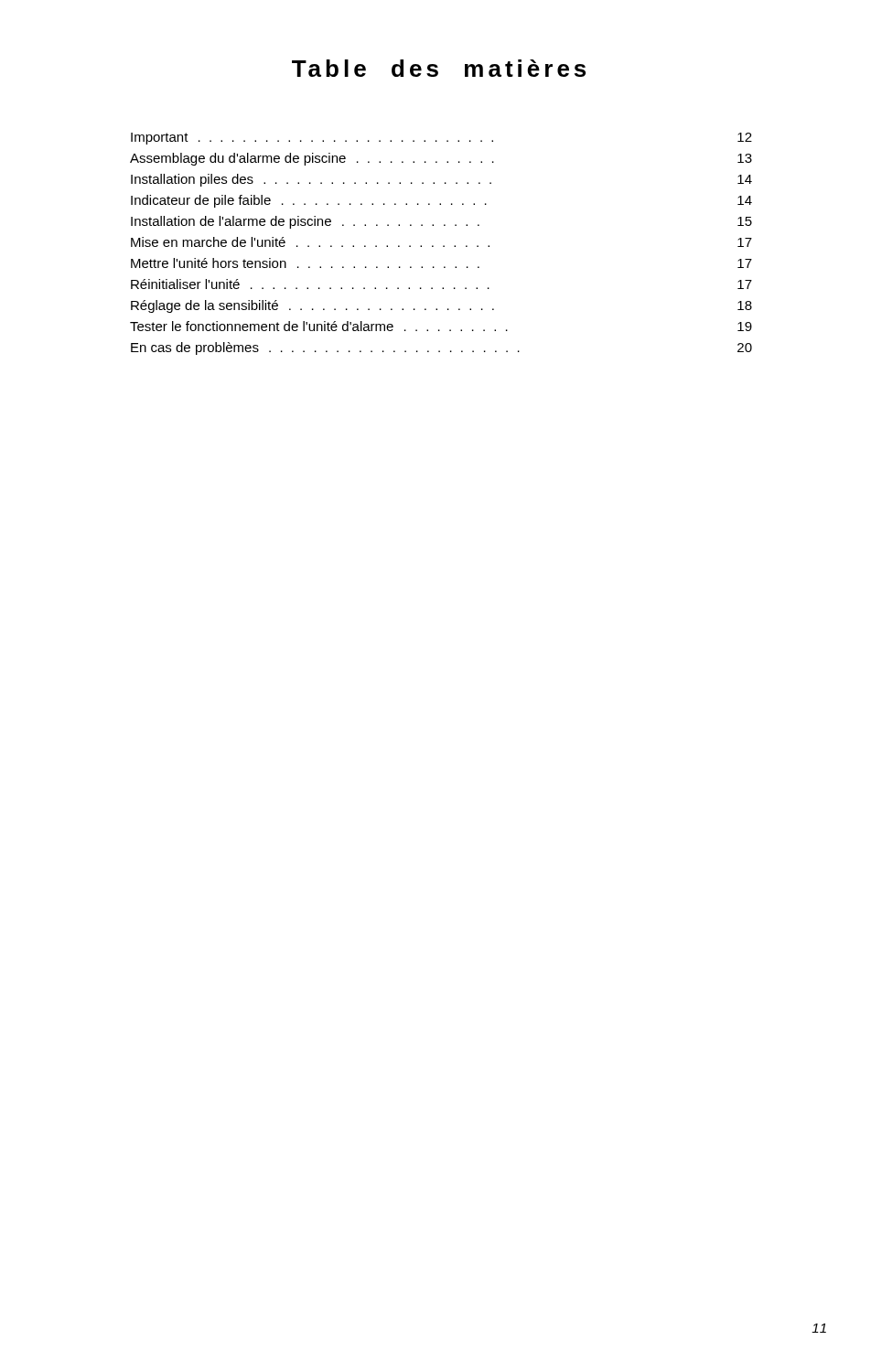Navigate to the block starting "Assemblage du d'alarme de piscine ."
Image resolution: width=882 pixels, height=1372 pixels.
click(x=441, y=158)
